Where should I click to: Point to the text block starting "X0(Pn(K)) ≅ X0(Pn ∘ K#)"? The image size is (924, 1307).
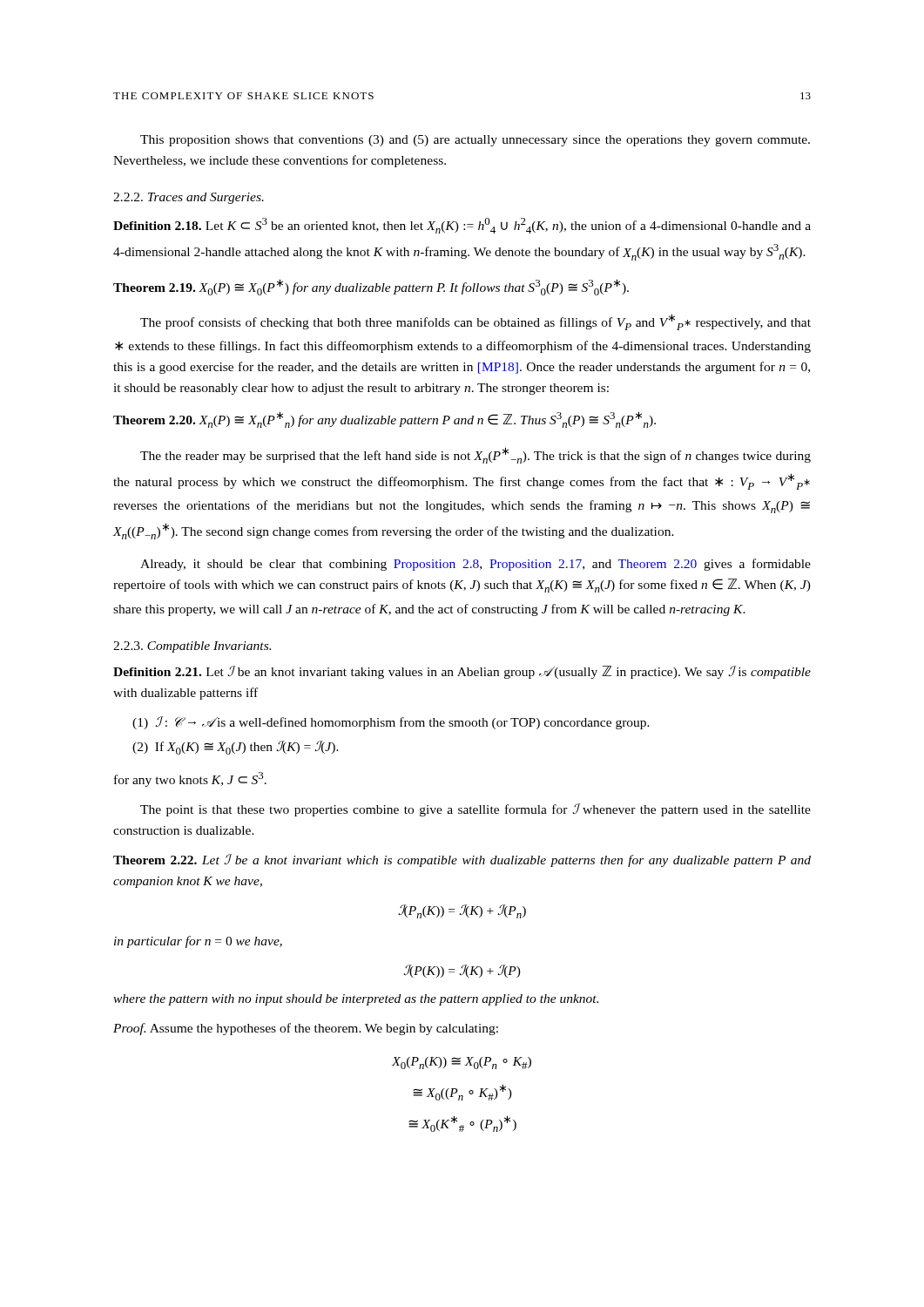[462, 1094]
